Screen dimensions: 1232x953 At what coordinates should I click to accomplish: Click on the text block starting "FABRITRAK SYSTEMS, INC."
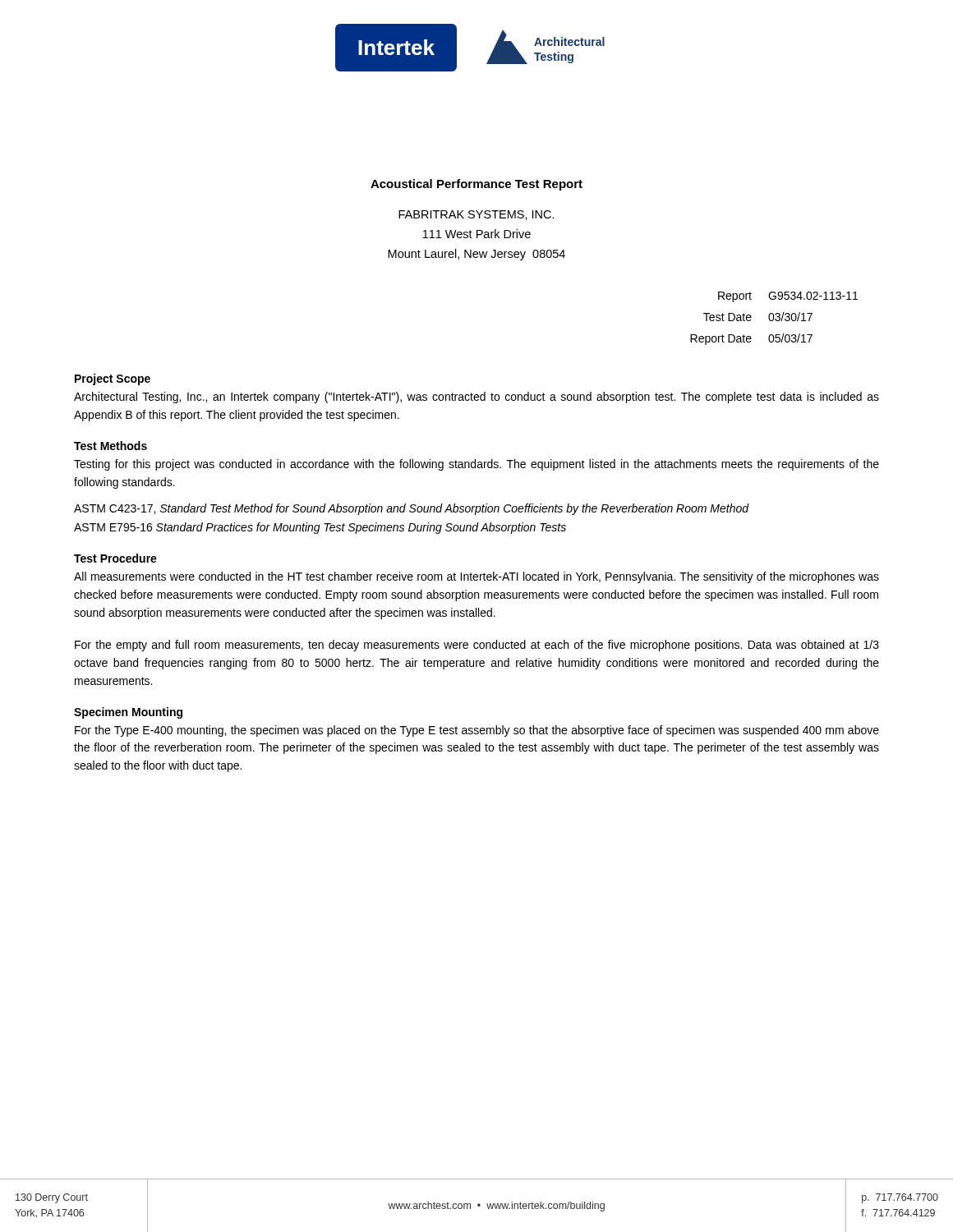pyautogui.click(x=476, y=234)
